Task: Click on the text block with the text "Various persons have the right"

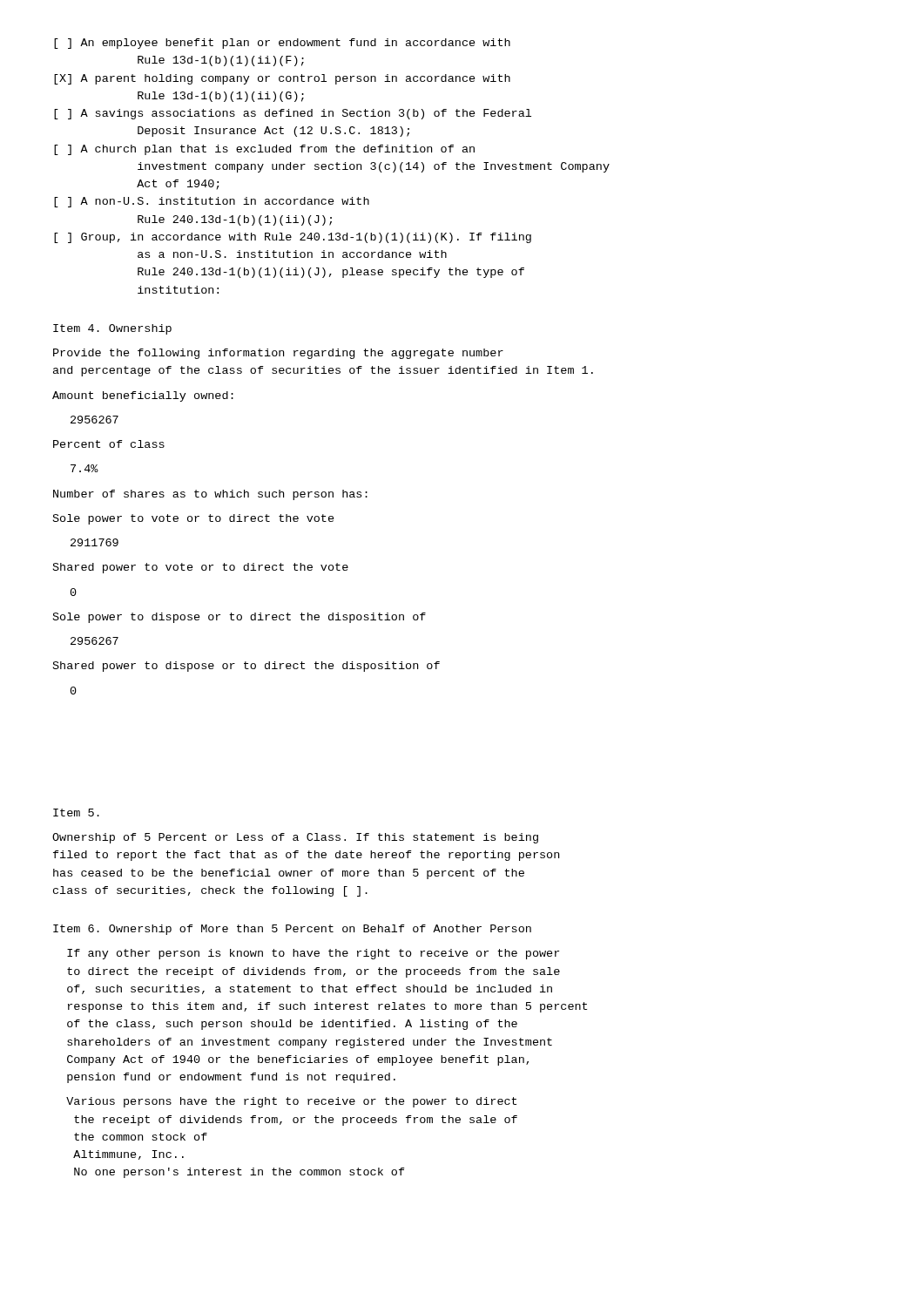Action: click(x=291, y=1102)
